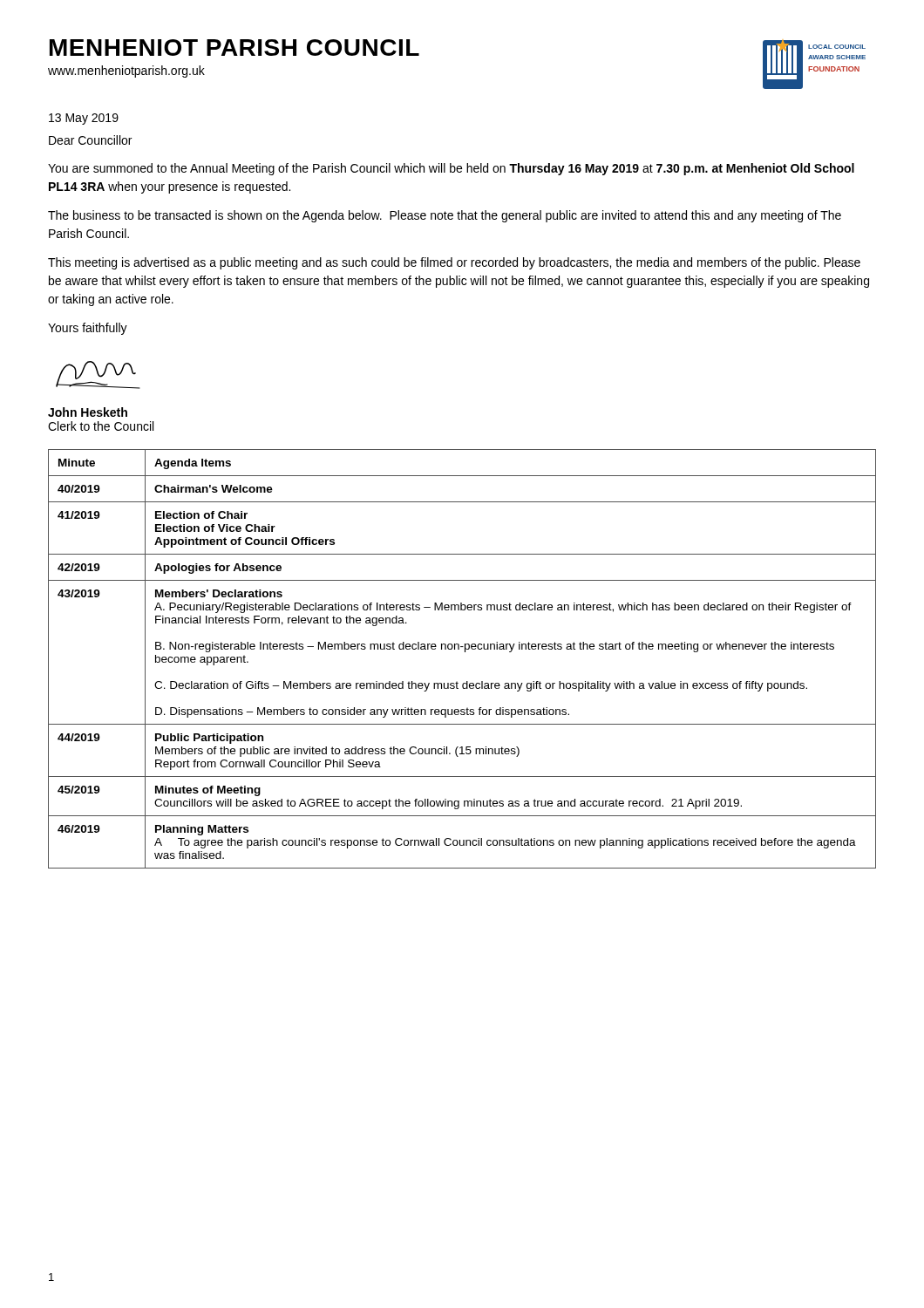This screenshot has height=1308, width=924.
Task: Select the illustration
Action: (x=462, y=372)
